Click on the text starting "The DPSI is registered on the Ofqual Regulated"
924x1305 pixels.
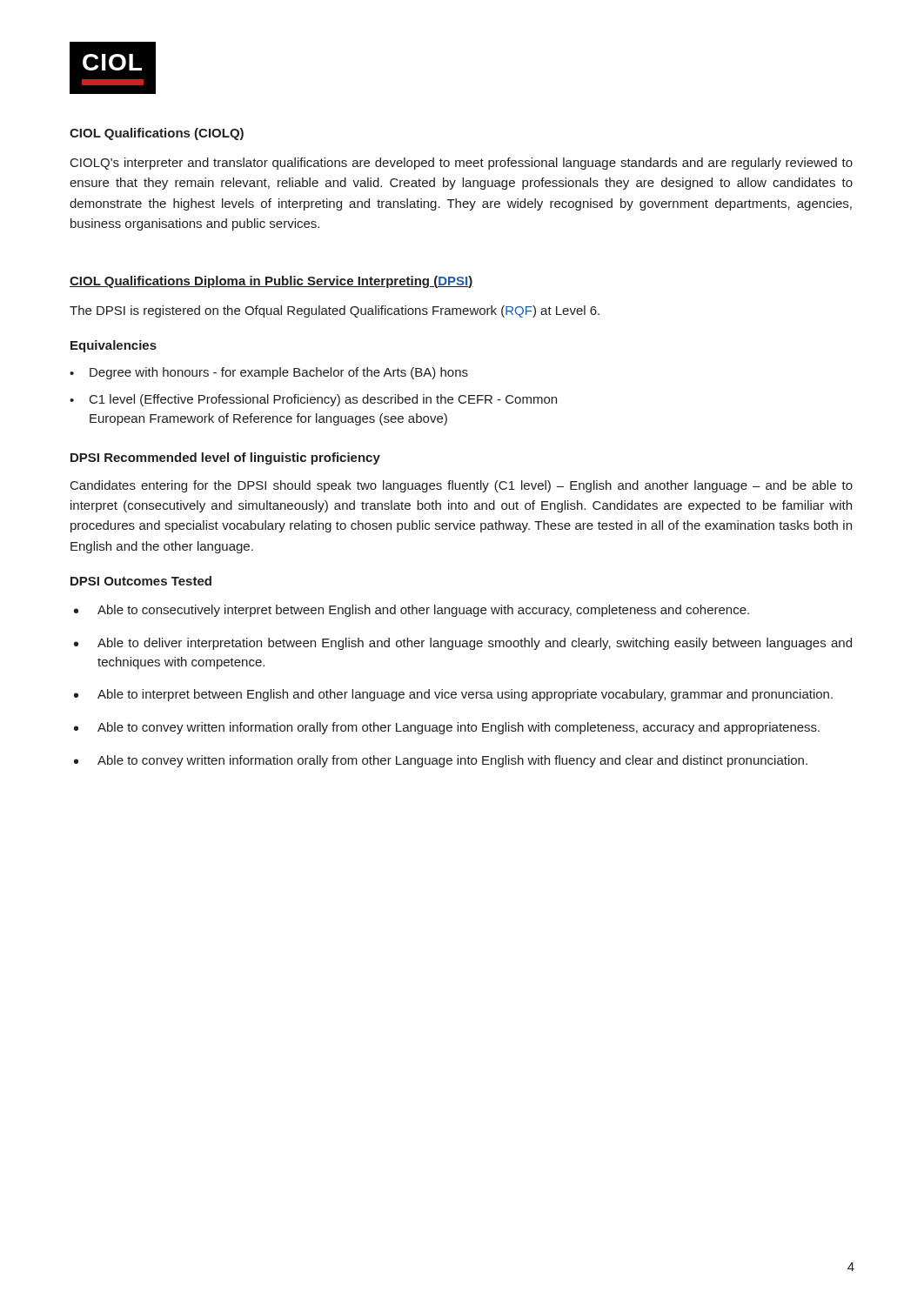tap(335, 310)
